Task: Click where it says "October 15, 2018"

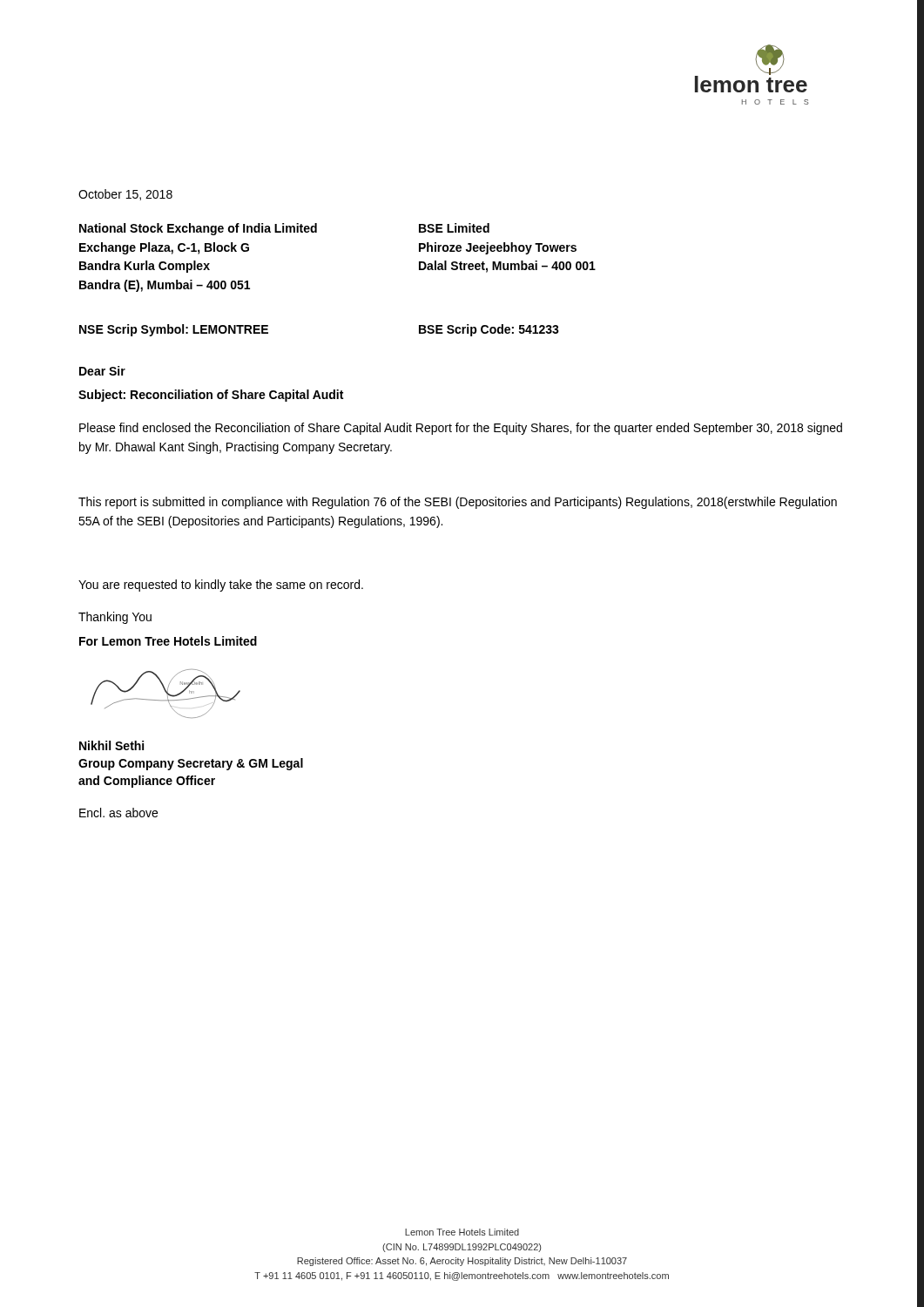Action: (125, 194)
